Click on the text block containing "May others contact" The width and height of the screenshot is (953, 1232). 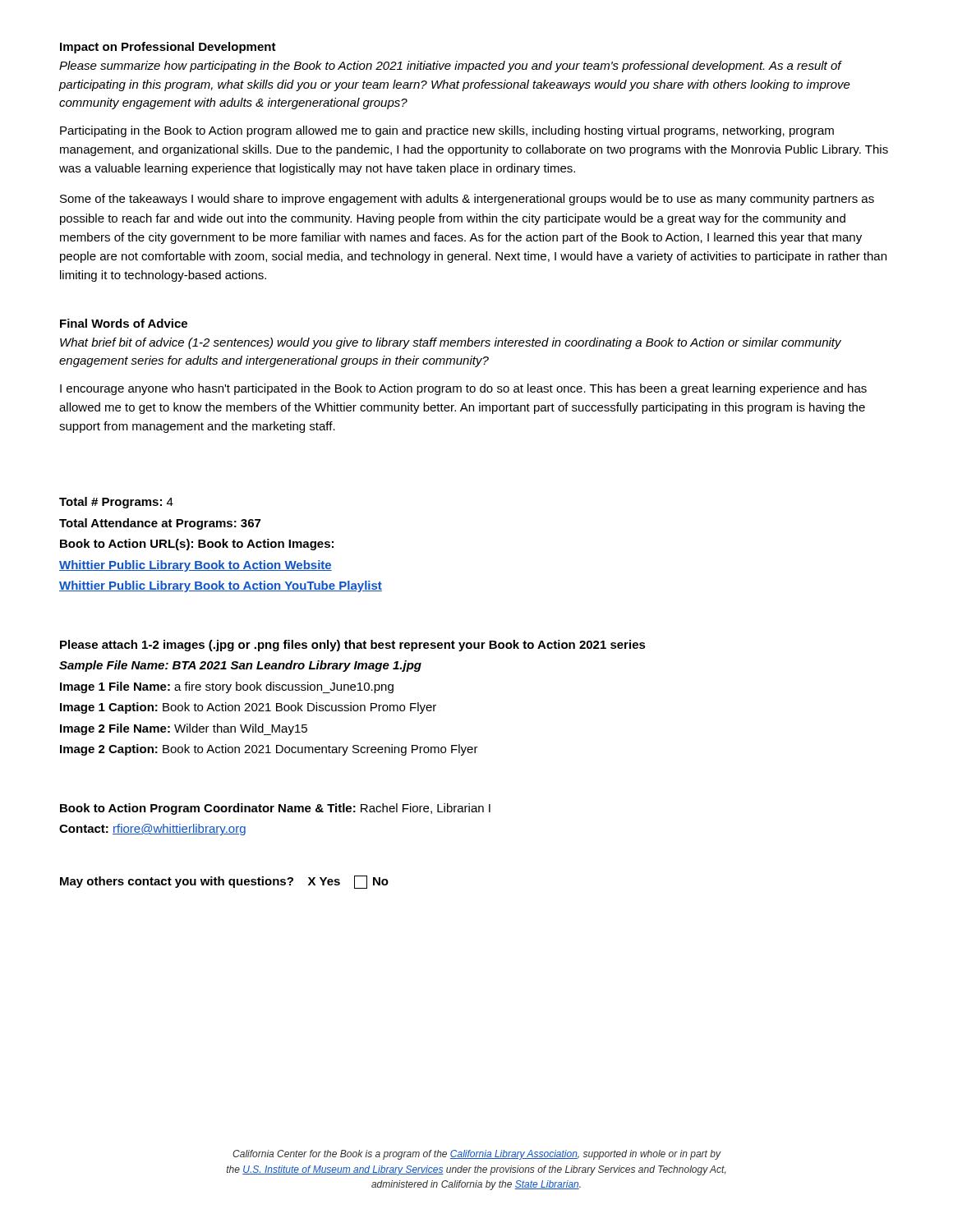tap(224, 881)
